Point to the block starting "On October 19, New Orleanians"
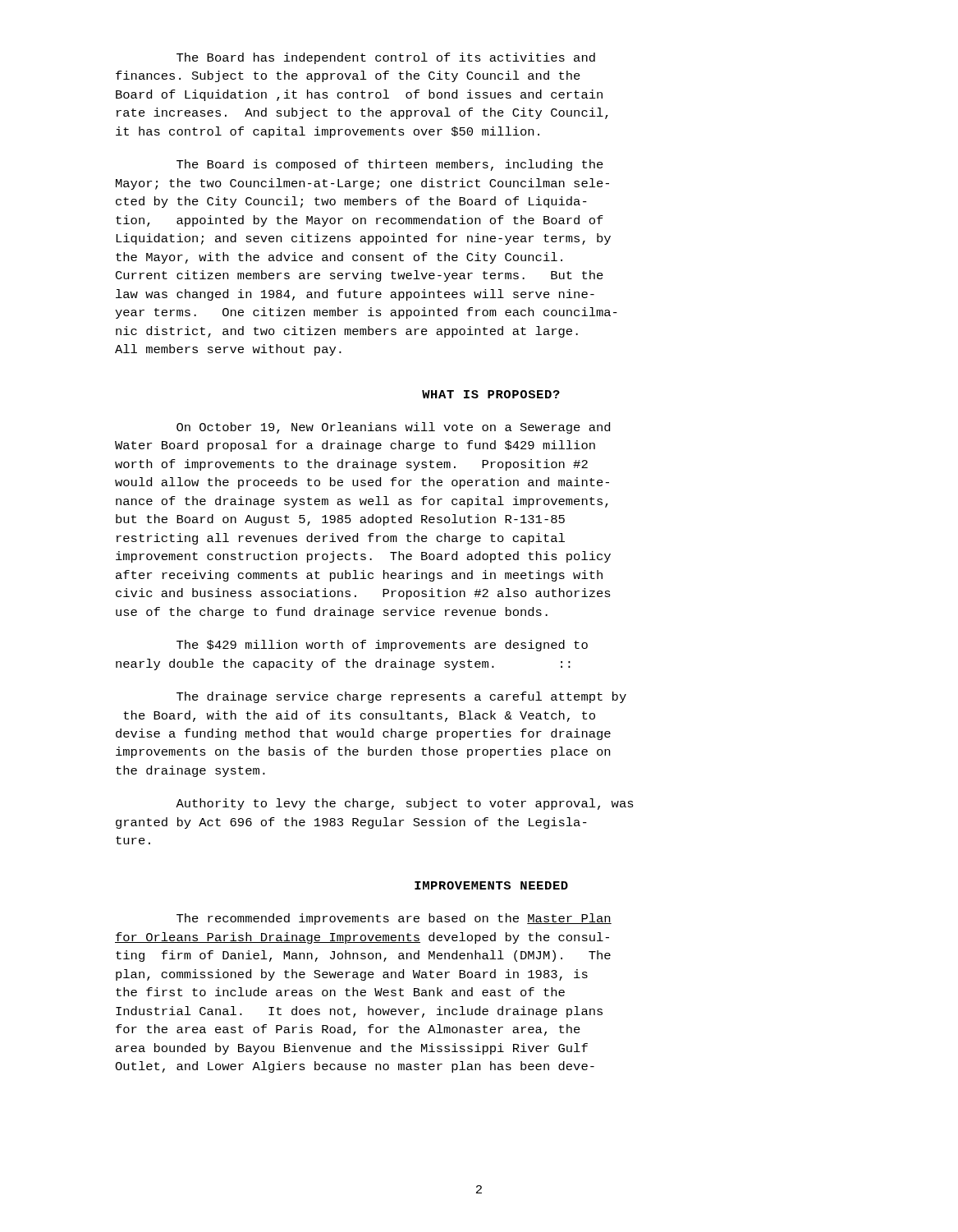The image size is (958, 1232). (x=363, y=520)
